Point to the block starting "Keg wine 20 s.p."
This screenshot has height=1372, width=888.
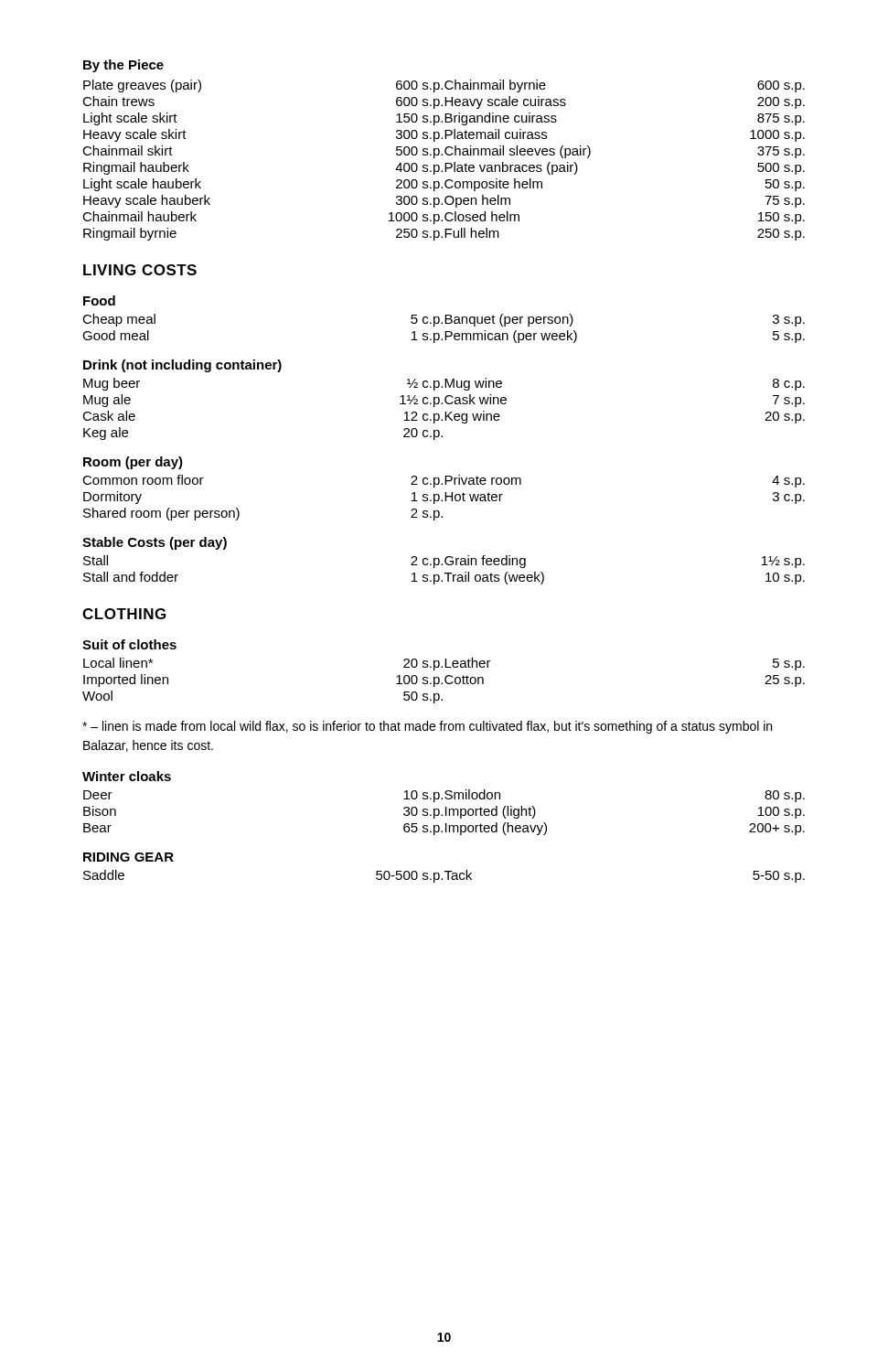click(x=476, y=417)
